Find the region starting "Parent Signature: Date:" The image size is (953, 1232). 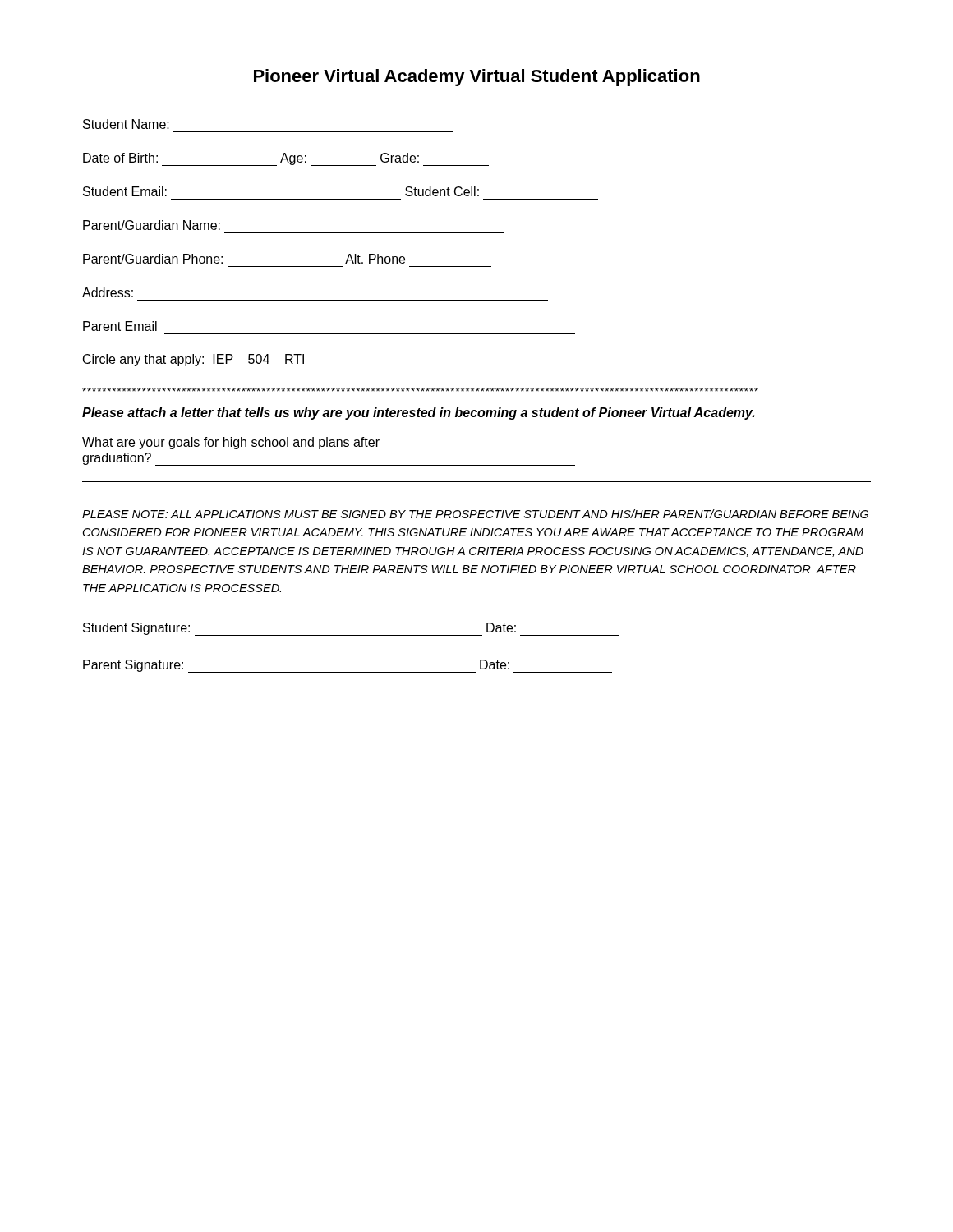(347, 665)
